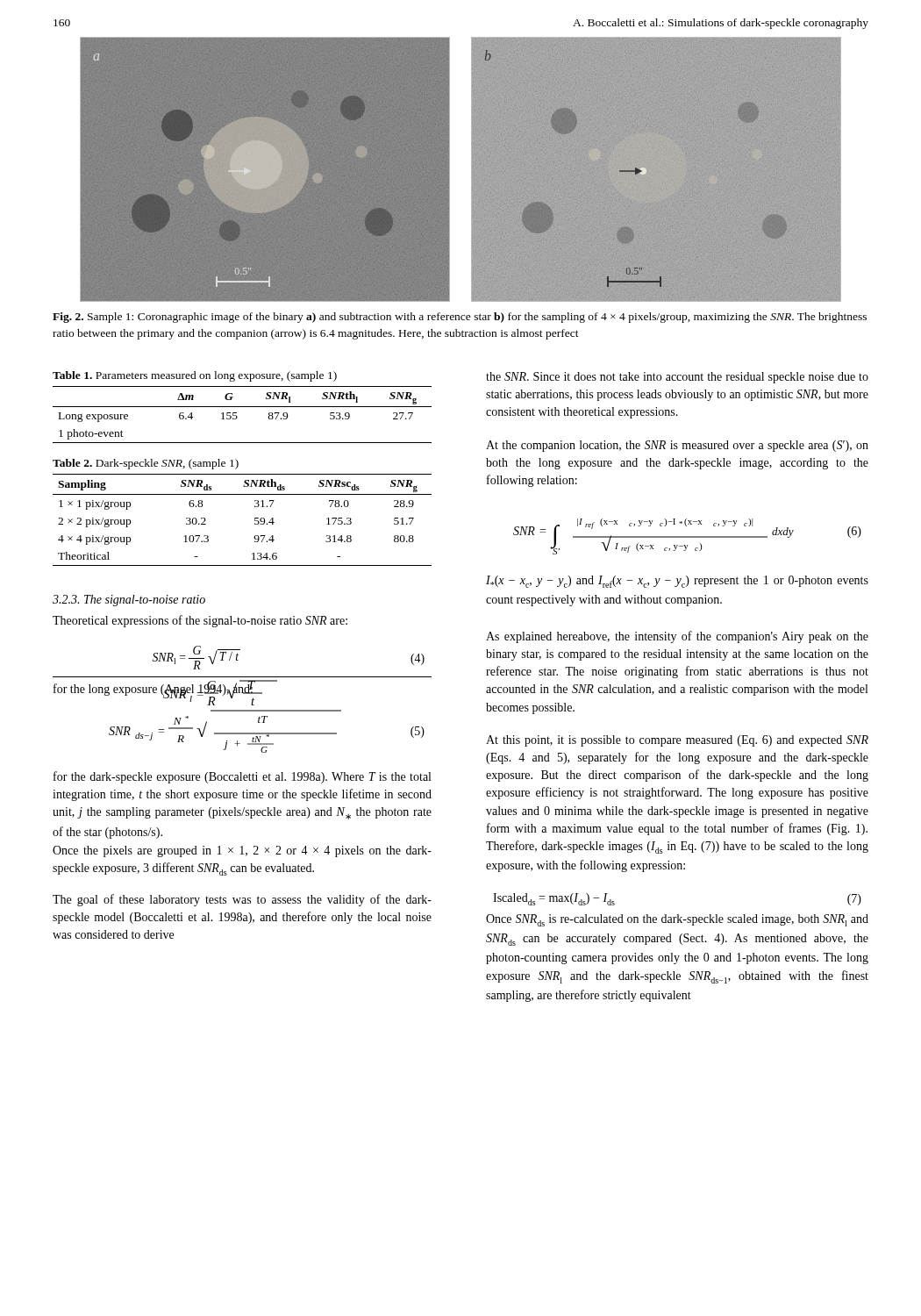
Task: Click where it says "Table 2. Dark-speckle SNR, (sample 1)"
Action: pyautogui.click(x=146, y=463)
